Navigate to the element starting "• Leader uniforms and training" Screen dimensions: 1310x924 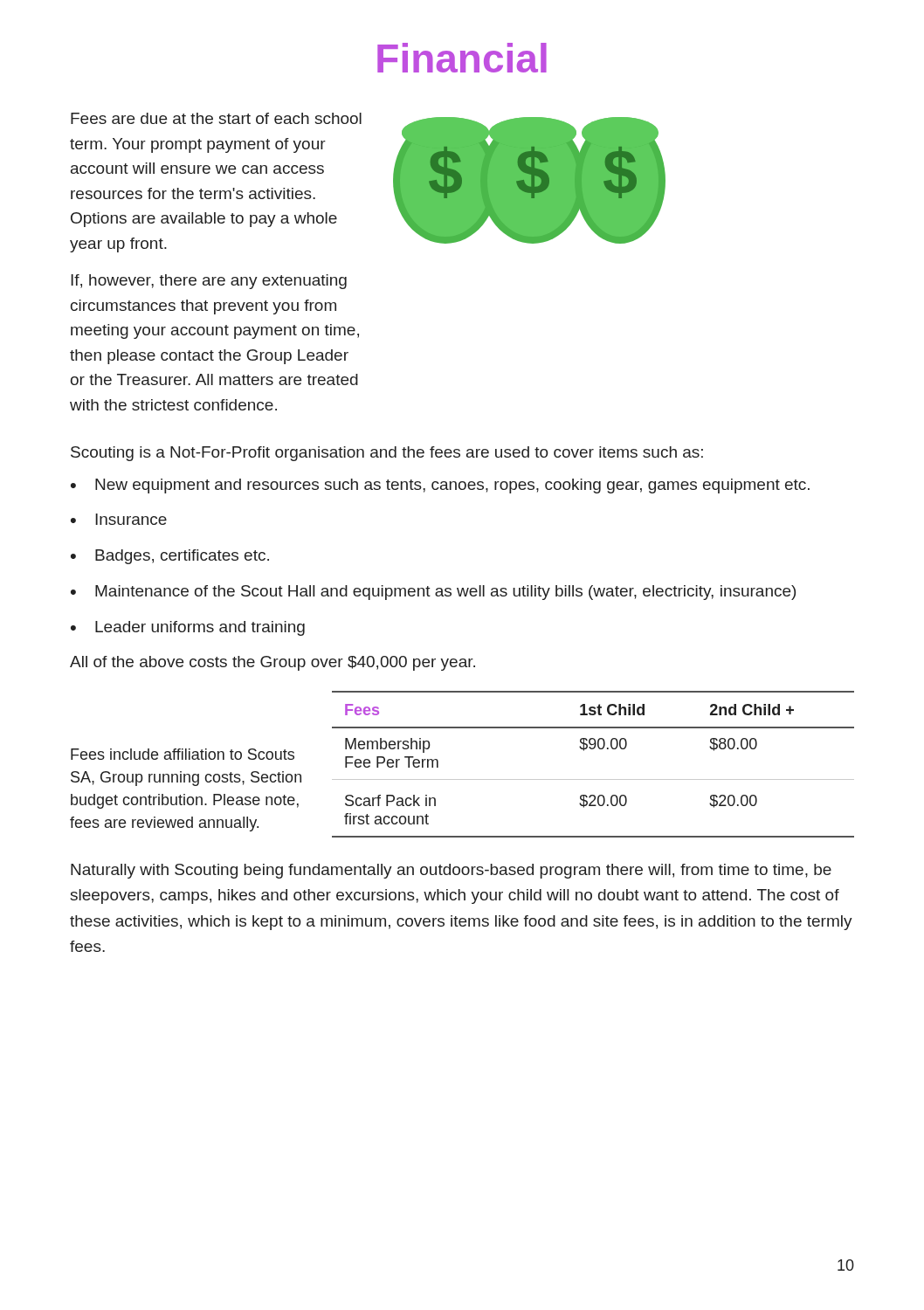pyautogui.click(x=188, y=628)
